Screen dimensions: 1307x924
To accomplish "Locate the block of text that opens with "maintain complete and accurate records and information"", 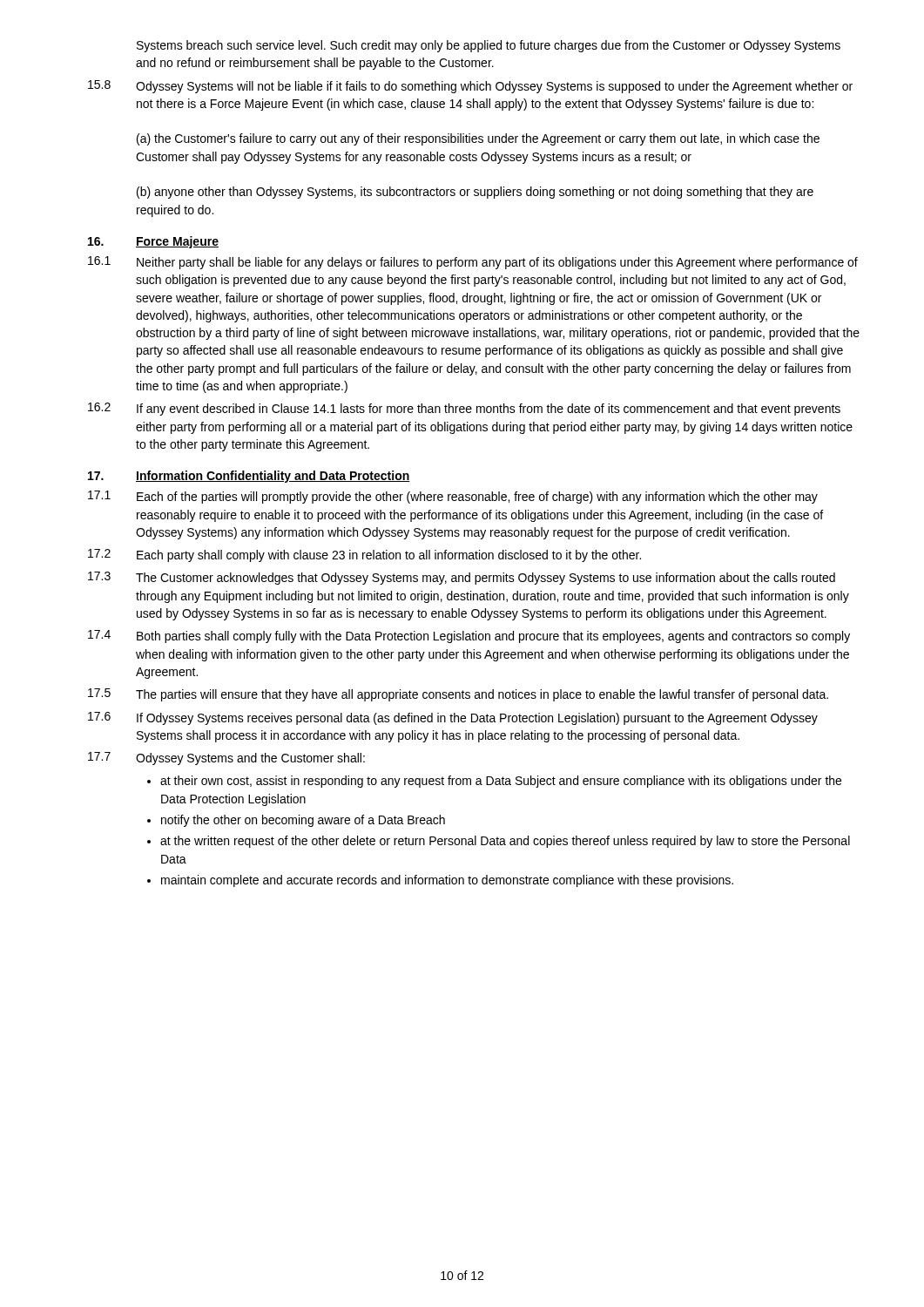I will click(x=447, y=880).
